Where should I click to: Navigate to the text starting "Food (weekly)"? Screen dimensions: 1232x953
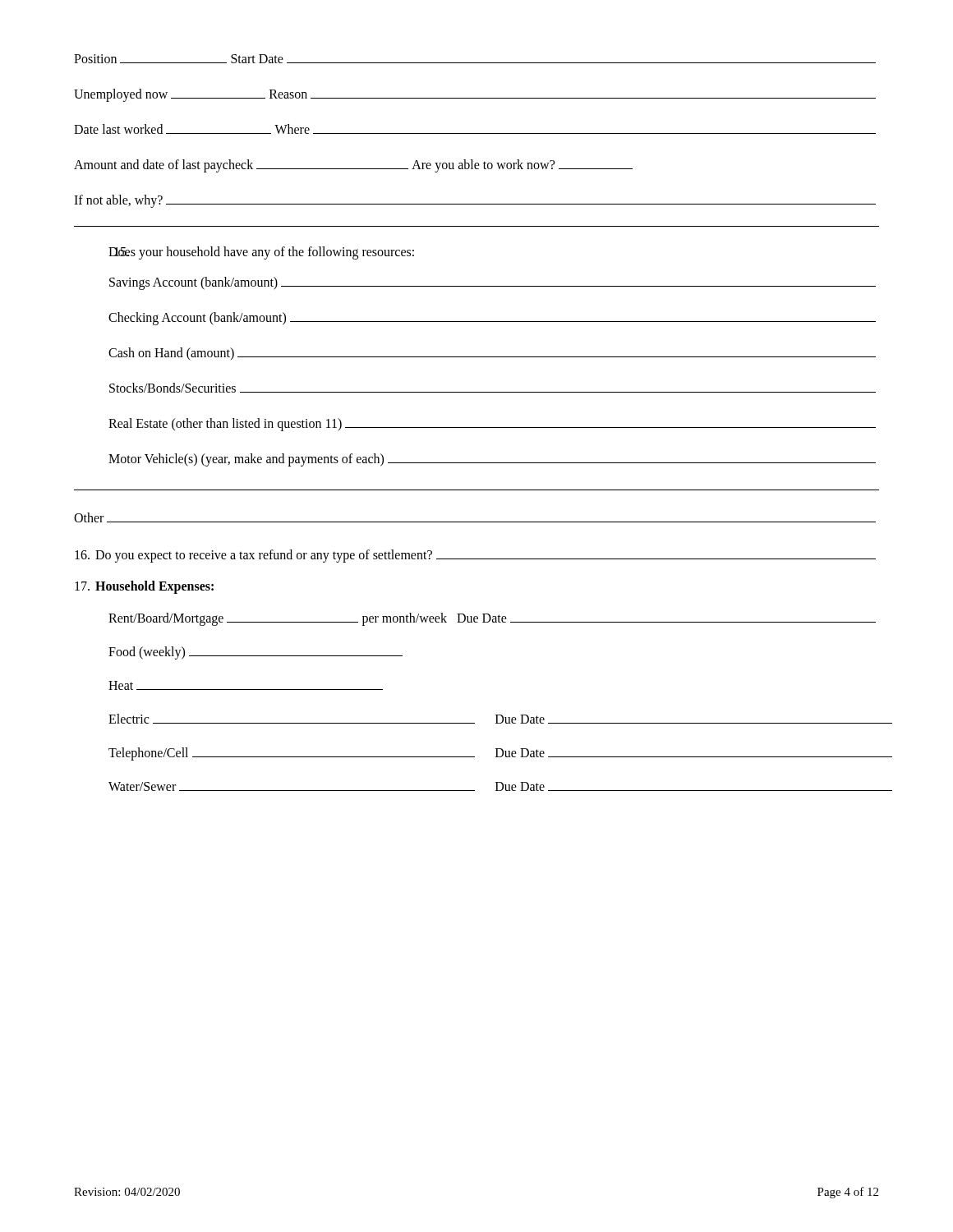click(x=255, y=651)
